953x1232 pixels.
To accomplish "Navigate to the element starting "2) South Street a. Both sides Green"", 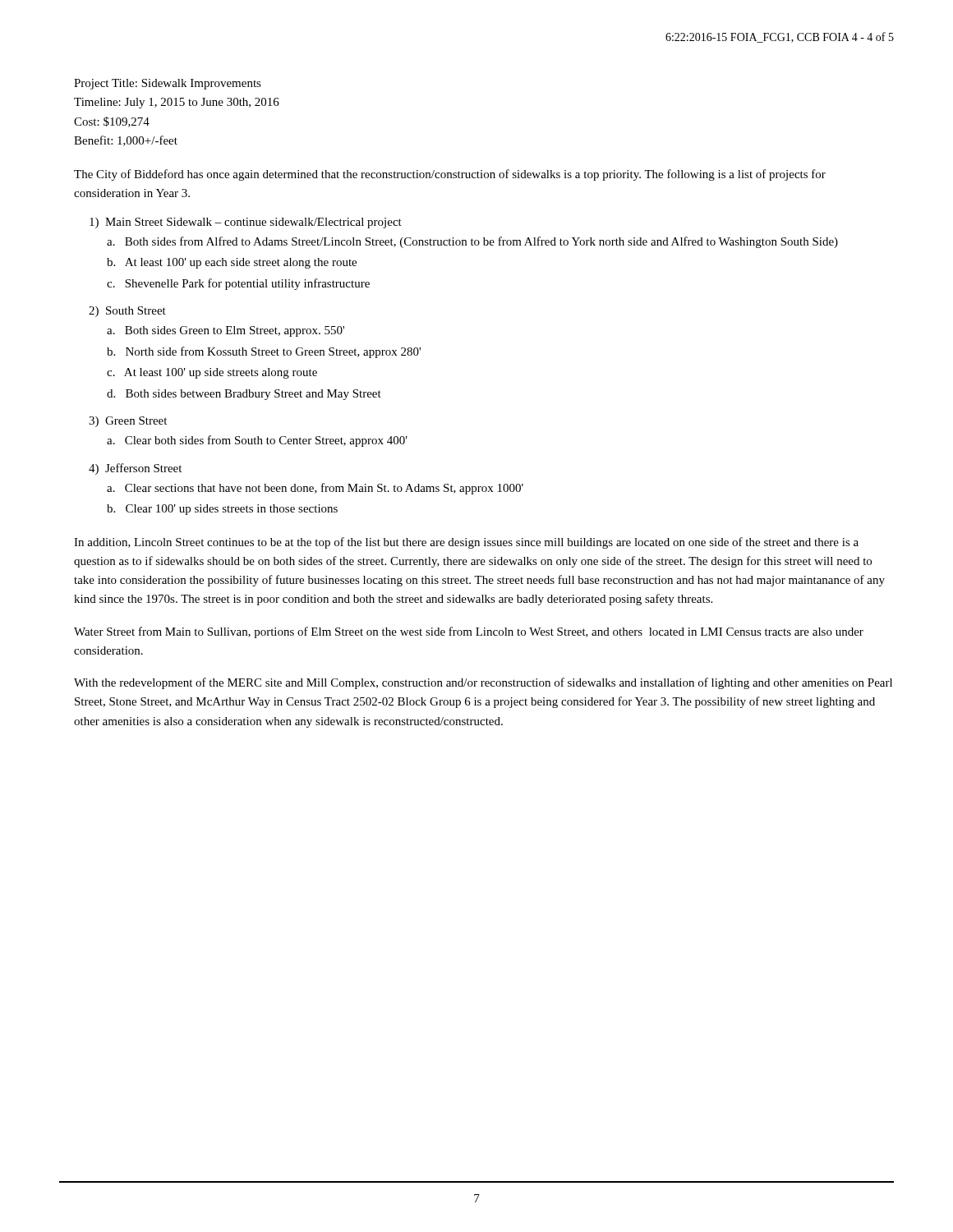I will point(127,312).
